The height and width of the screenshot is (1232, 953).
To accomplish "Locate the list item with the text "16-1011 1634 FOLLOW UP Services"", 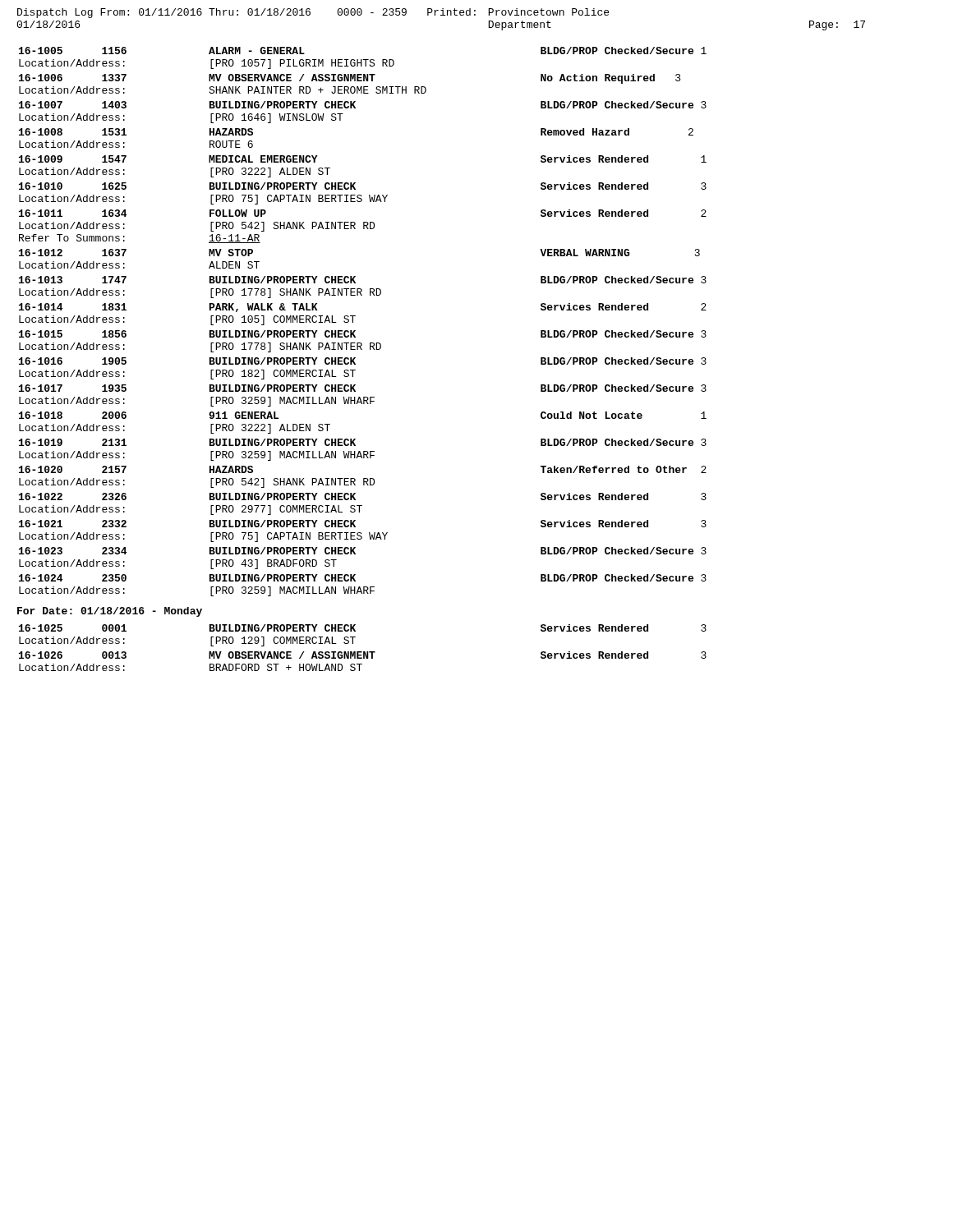I will [363, 226].
